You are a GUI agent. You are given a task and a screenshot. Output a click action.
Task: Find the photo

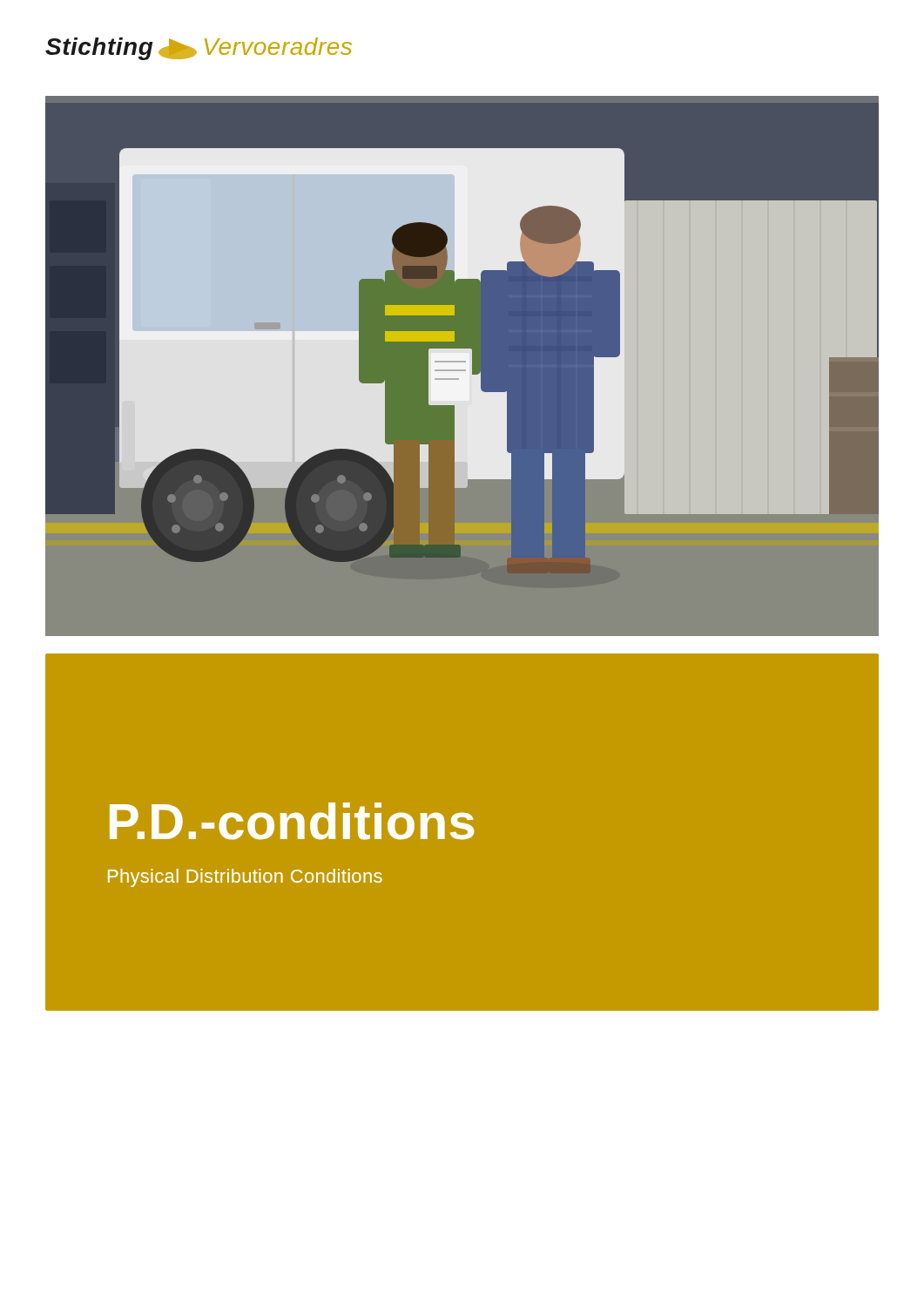(x=462, y=366)
